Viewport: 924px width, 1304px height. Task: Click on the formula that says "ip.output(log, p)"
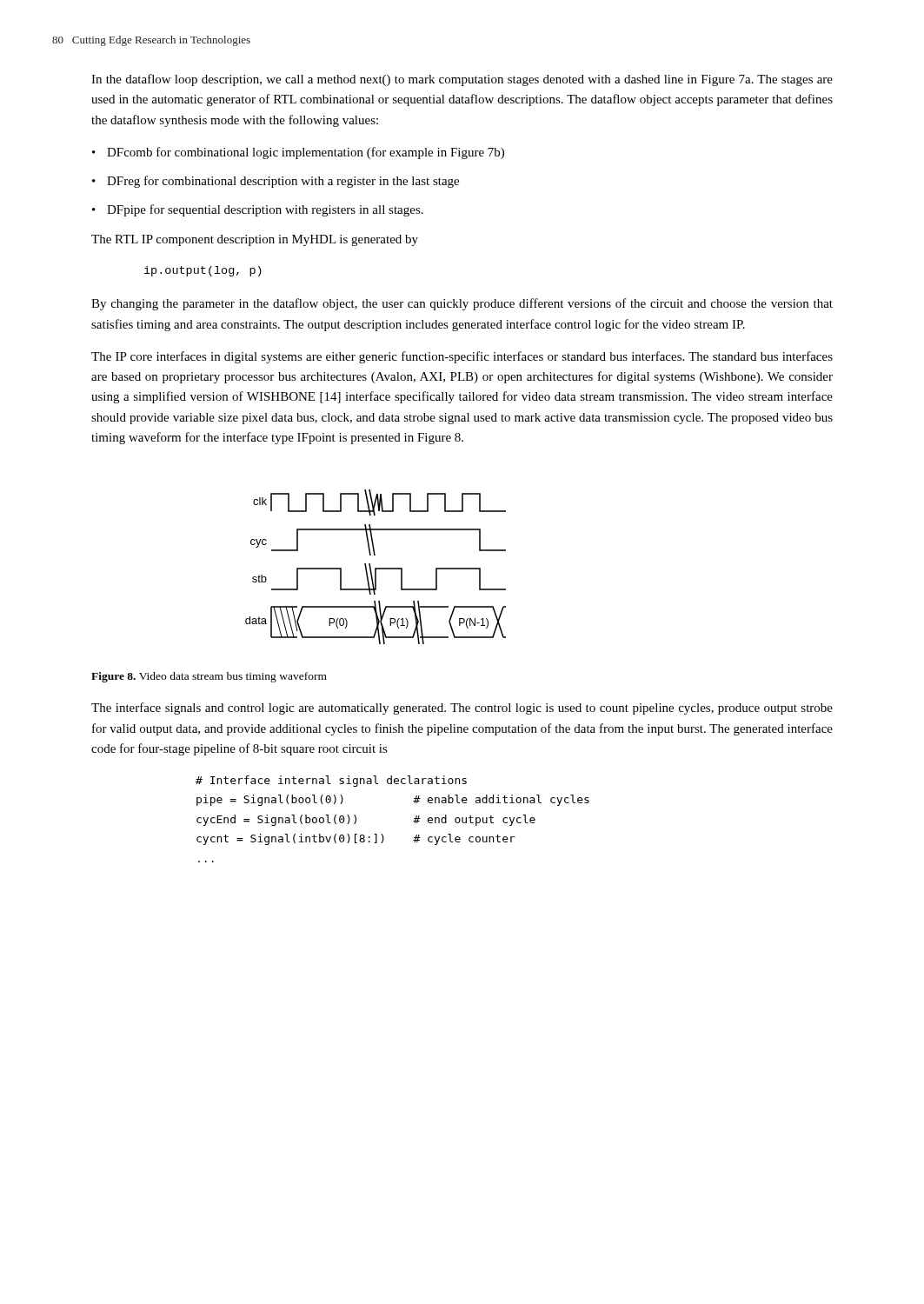[x=203, y=271]
